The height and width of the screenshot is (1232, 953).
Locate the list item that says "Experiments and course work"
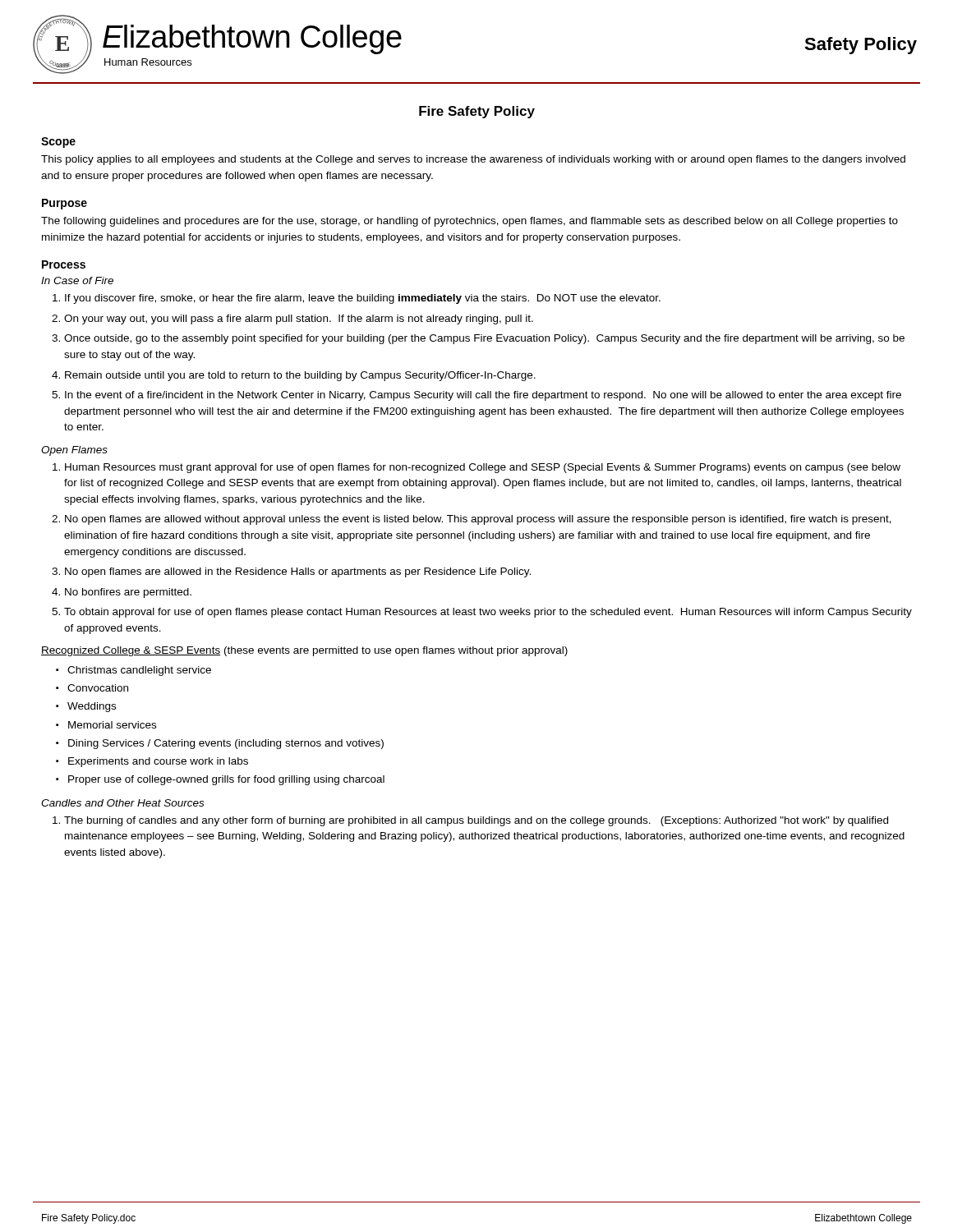158,761
